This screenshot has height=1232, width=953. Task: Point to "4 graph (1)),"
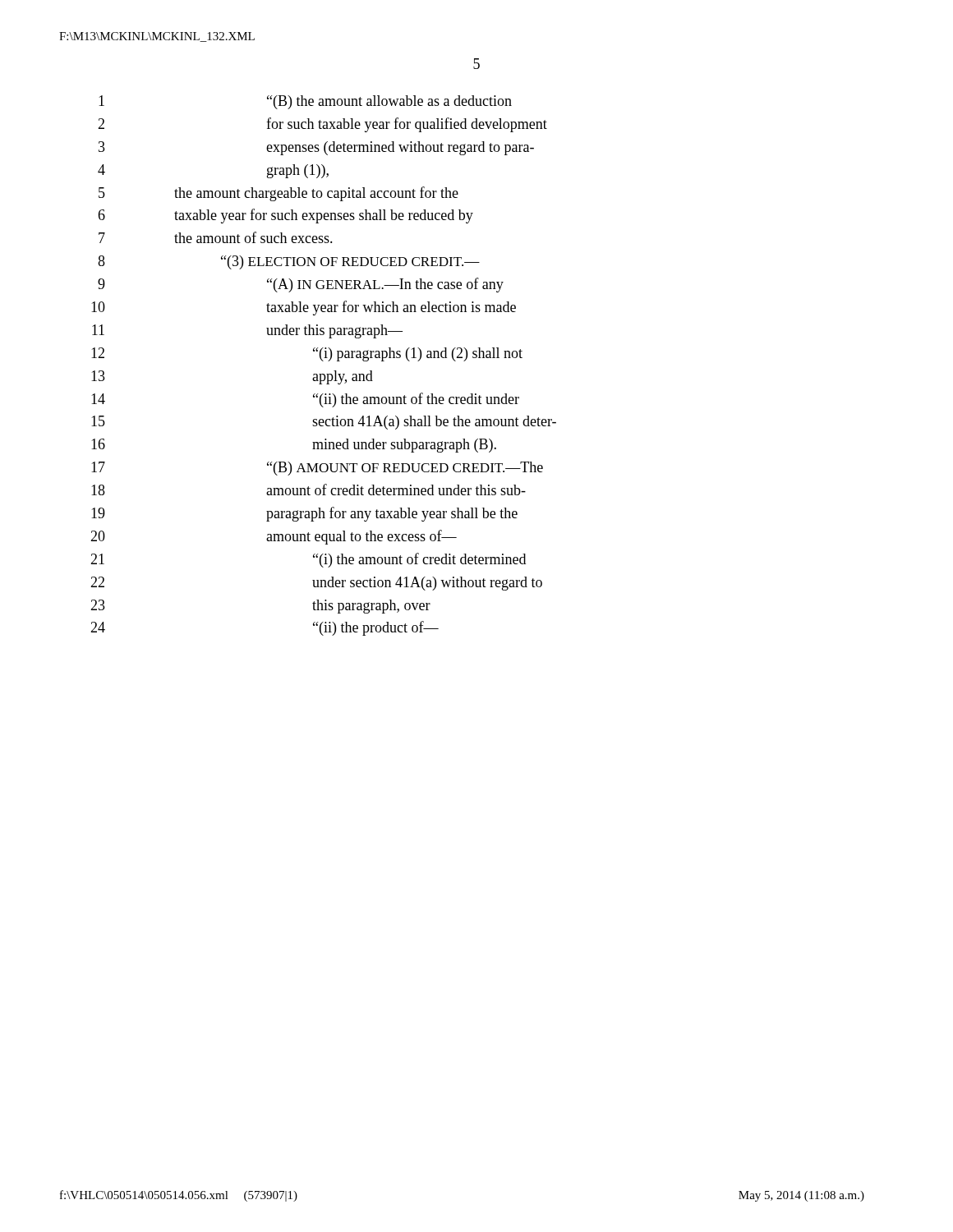click(x=102, y=171)
